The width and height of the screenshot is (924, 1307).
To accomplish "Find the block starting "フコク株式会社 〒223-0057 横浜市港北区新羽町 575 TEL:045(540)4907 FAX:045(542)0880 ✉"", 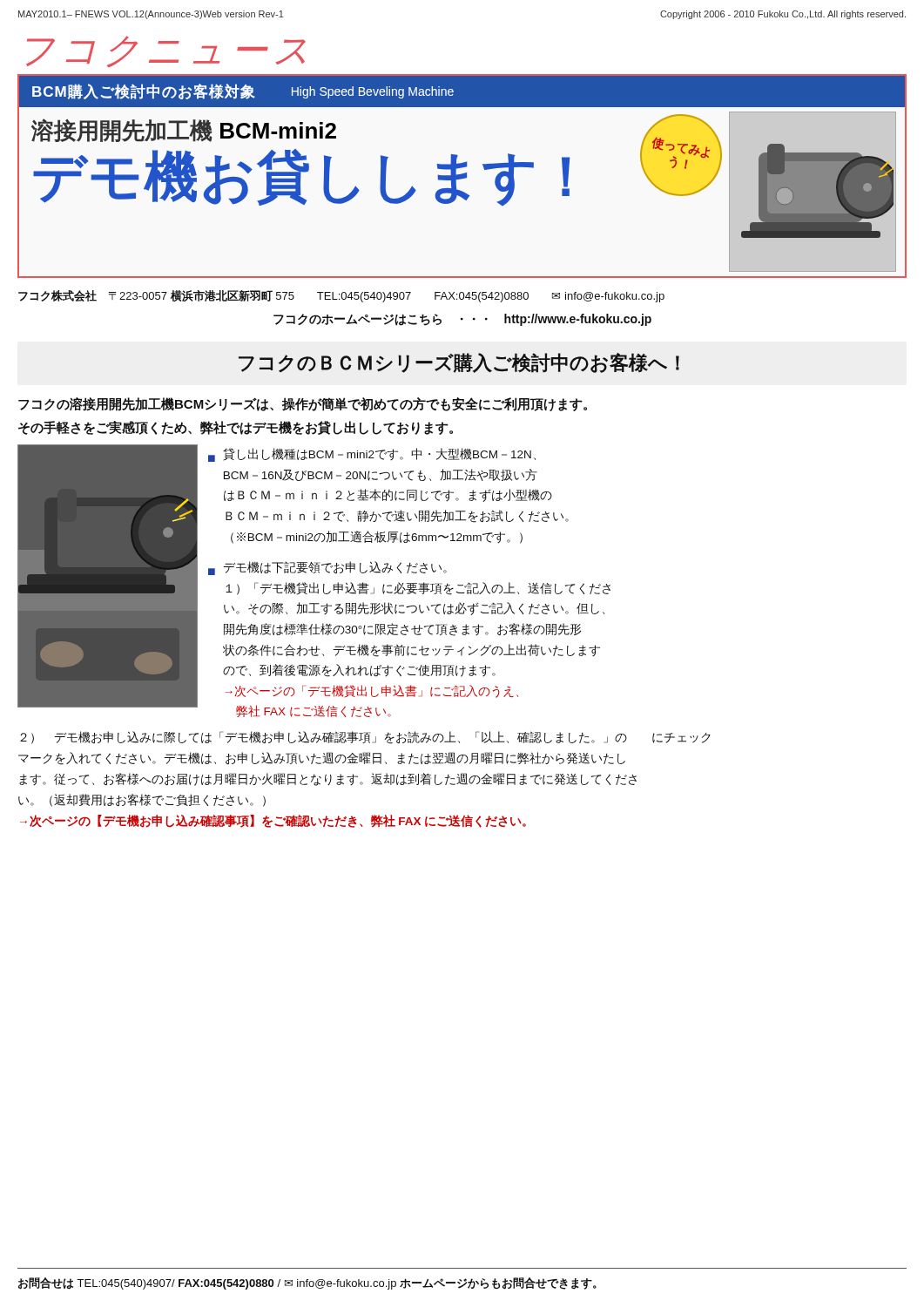I will 462,308.
